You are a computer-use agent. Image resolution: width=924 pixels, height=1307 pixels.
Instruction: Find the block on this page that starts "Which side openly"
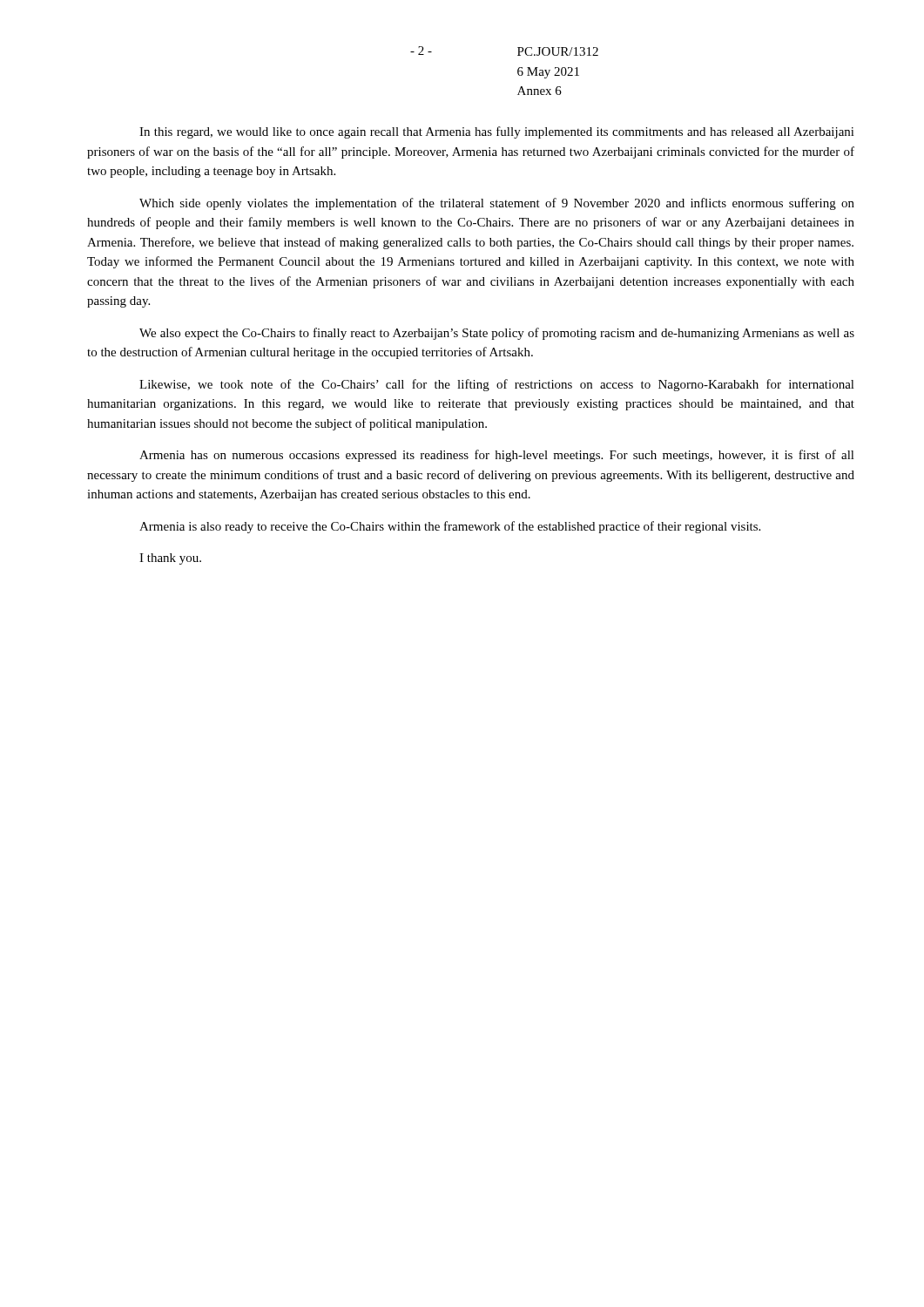471,252
